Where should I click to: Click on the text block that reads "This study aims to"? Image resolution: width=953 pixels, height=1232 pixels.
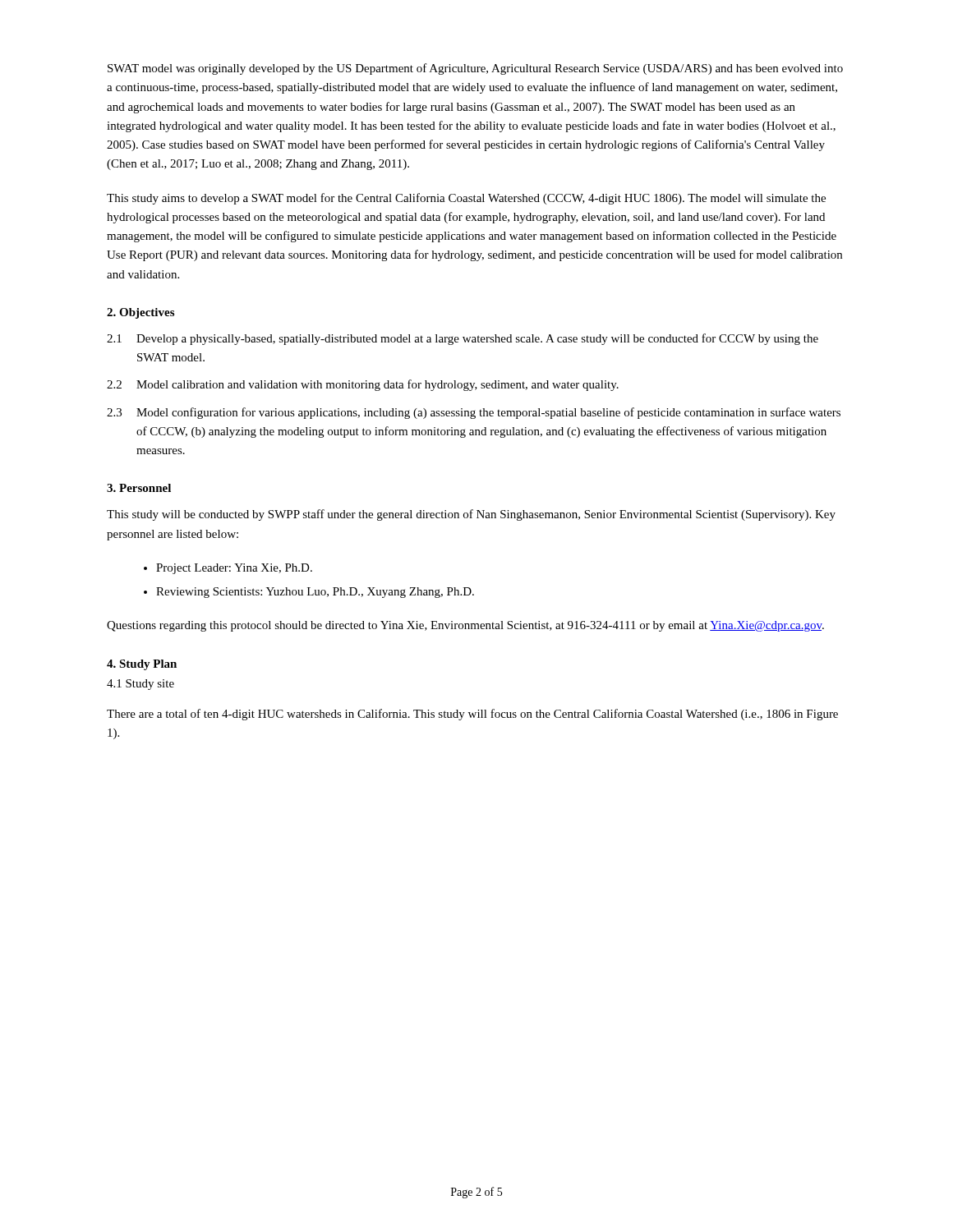475,236
